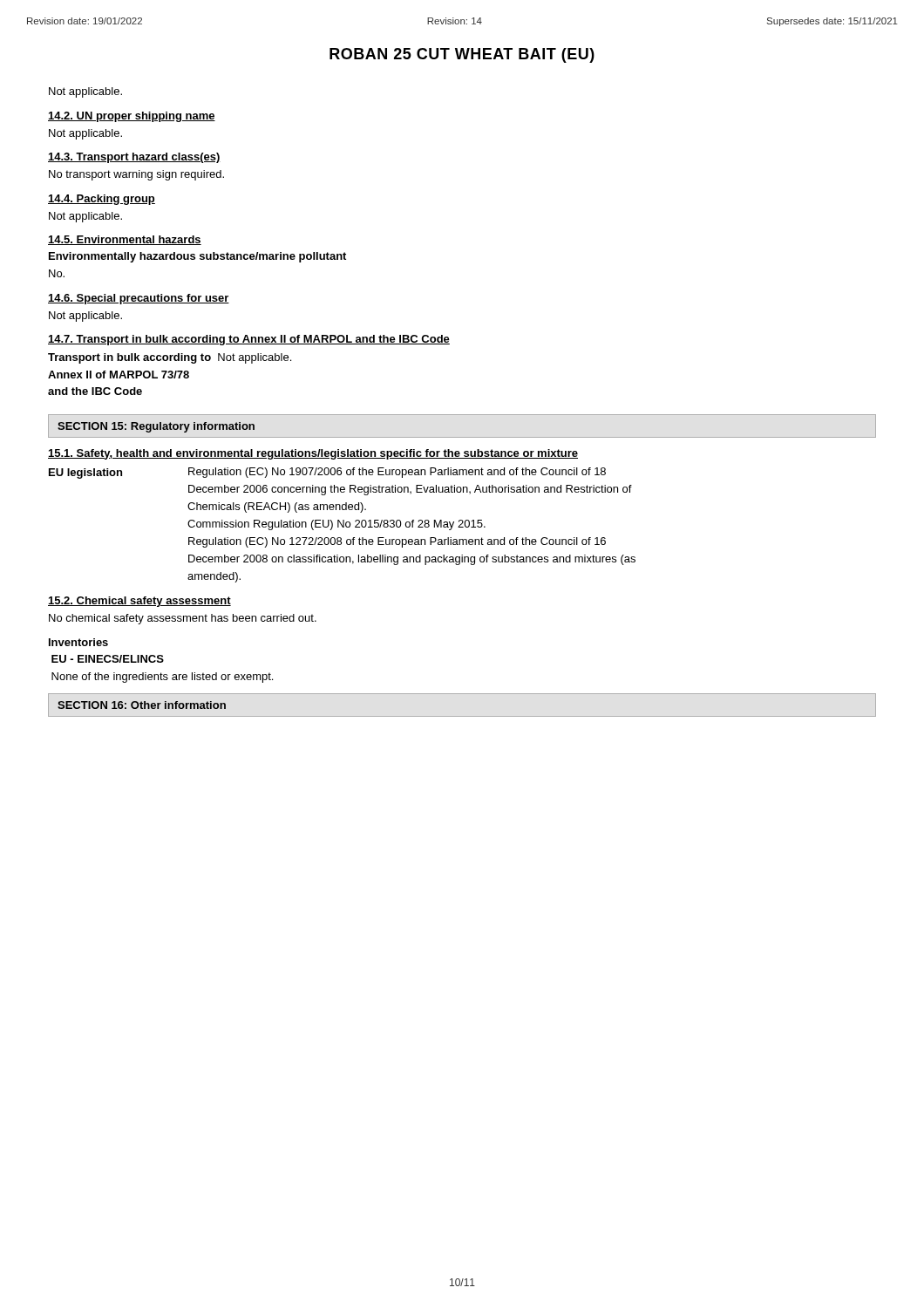The height and width of the screenshot is (1308, 924).
Task: Find "Environmentally hazardous substance/marine pollutant" on this page
Action: coord(197,256)
